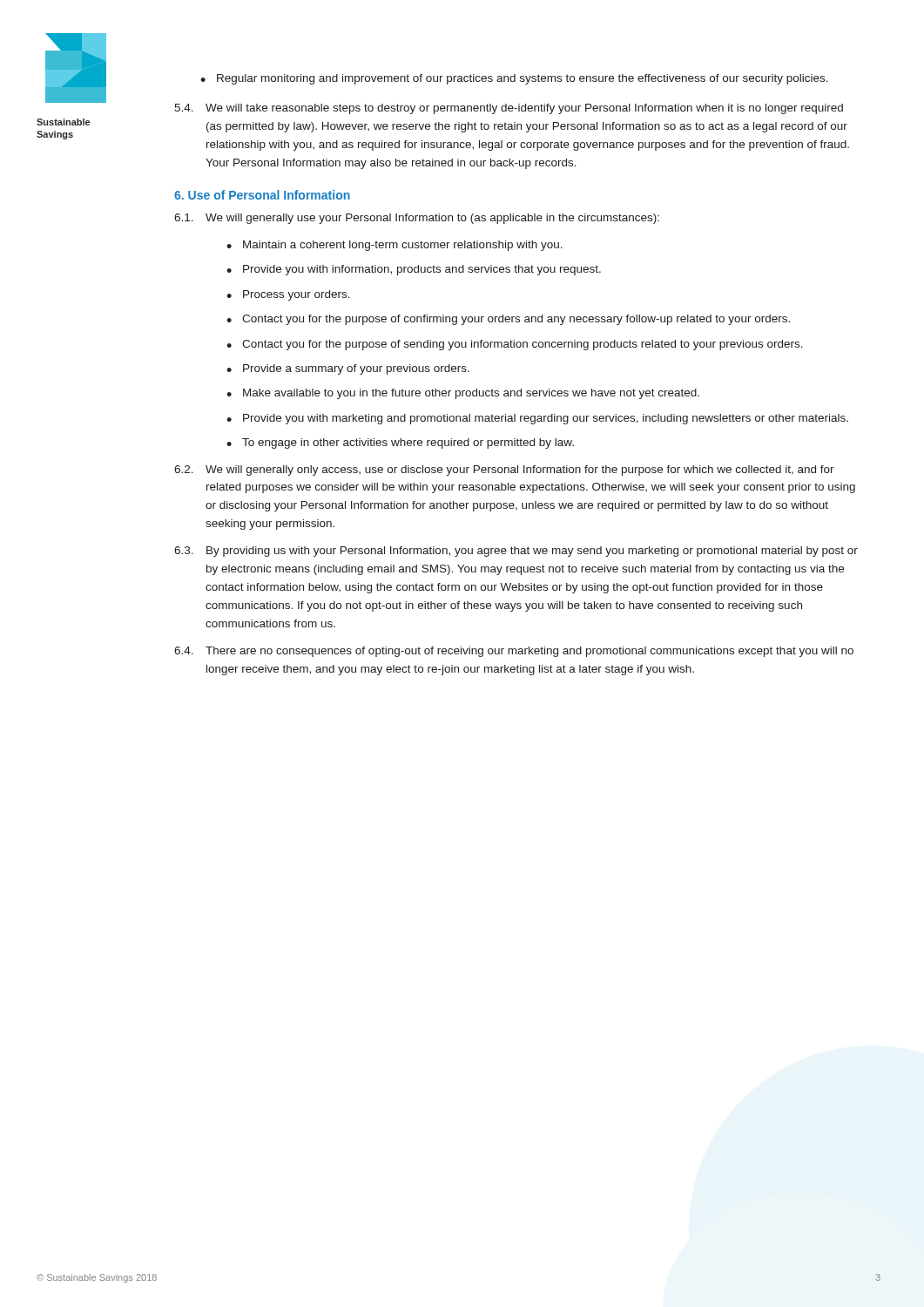Click on the list item containing "• Make available"

463,395
